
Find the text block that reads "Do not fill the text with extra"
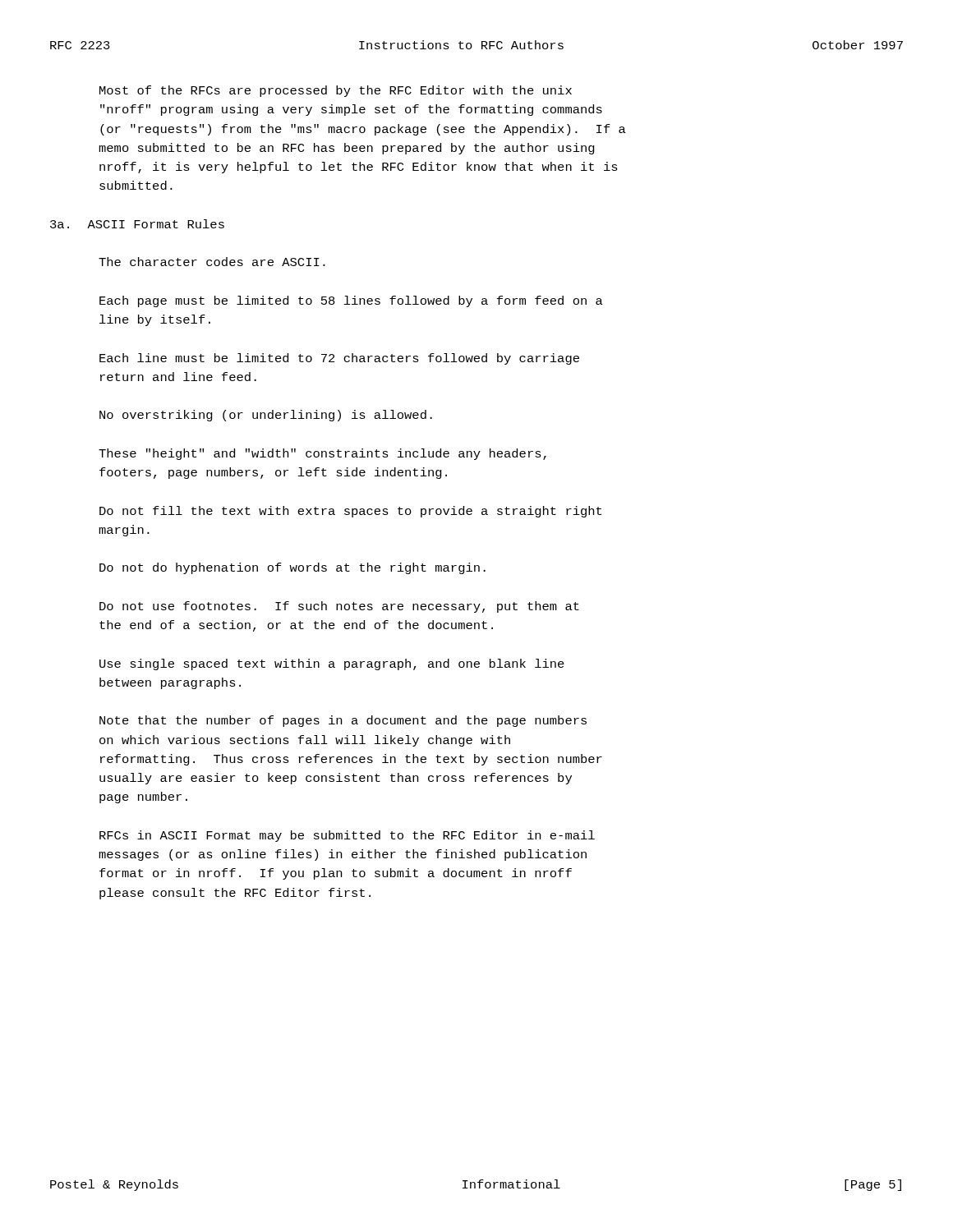coord(351,521)
